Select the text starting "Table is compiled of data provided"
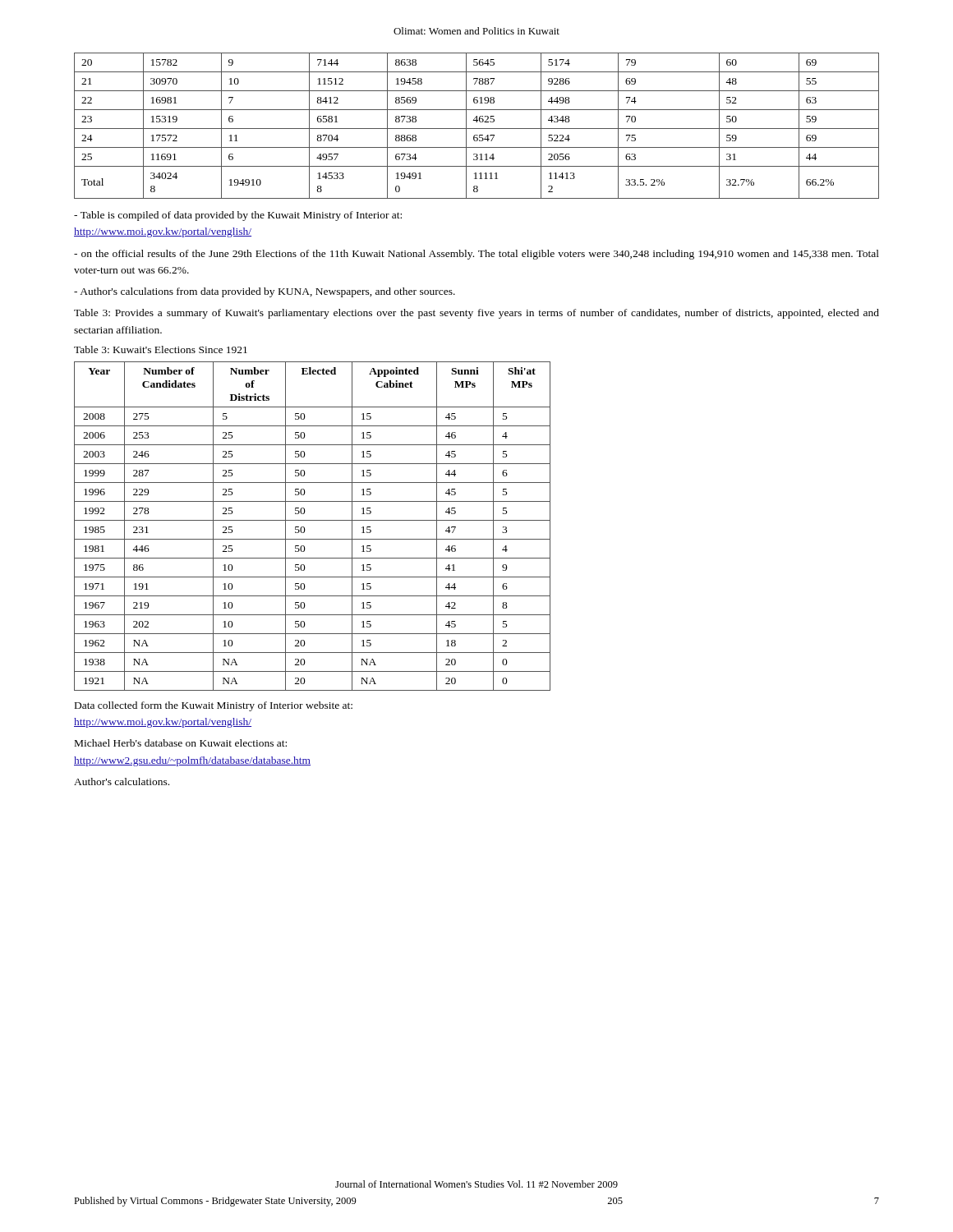Image resolution: width=953 pixels, height=1232 pixels. click(x=238, y=223)
